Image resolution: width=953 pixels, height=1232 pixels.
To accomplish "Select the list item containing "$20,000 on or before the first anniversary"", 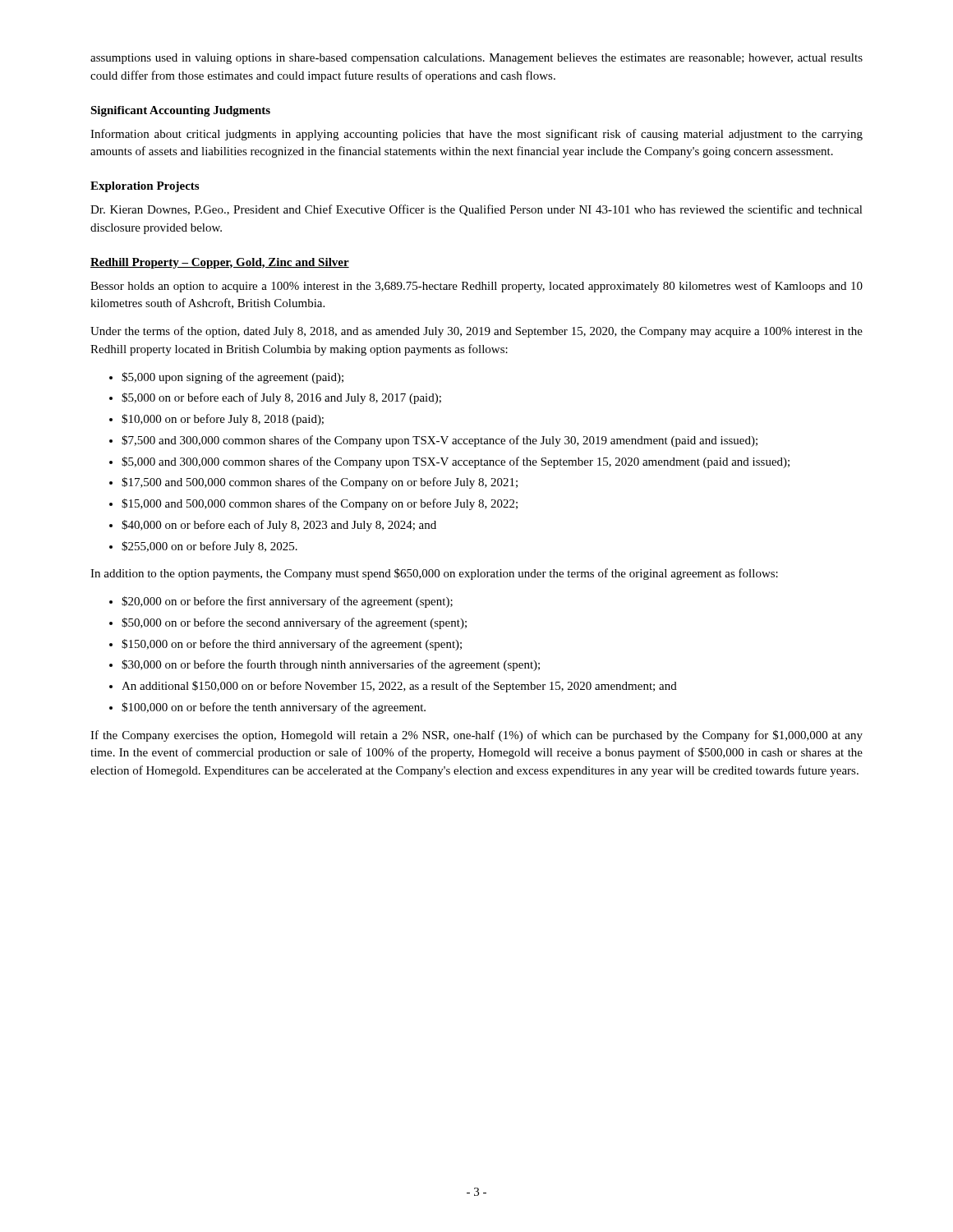I will point(287,601).
